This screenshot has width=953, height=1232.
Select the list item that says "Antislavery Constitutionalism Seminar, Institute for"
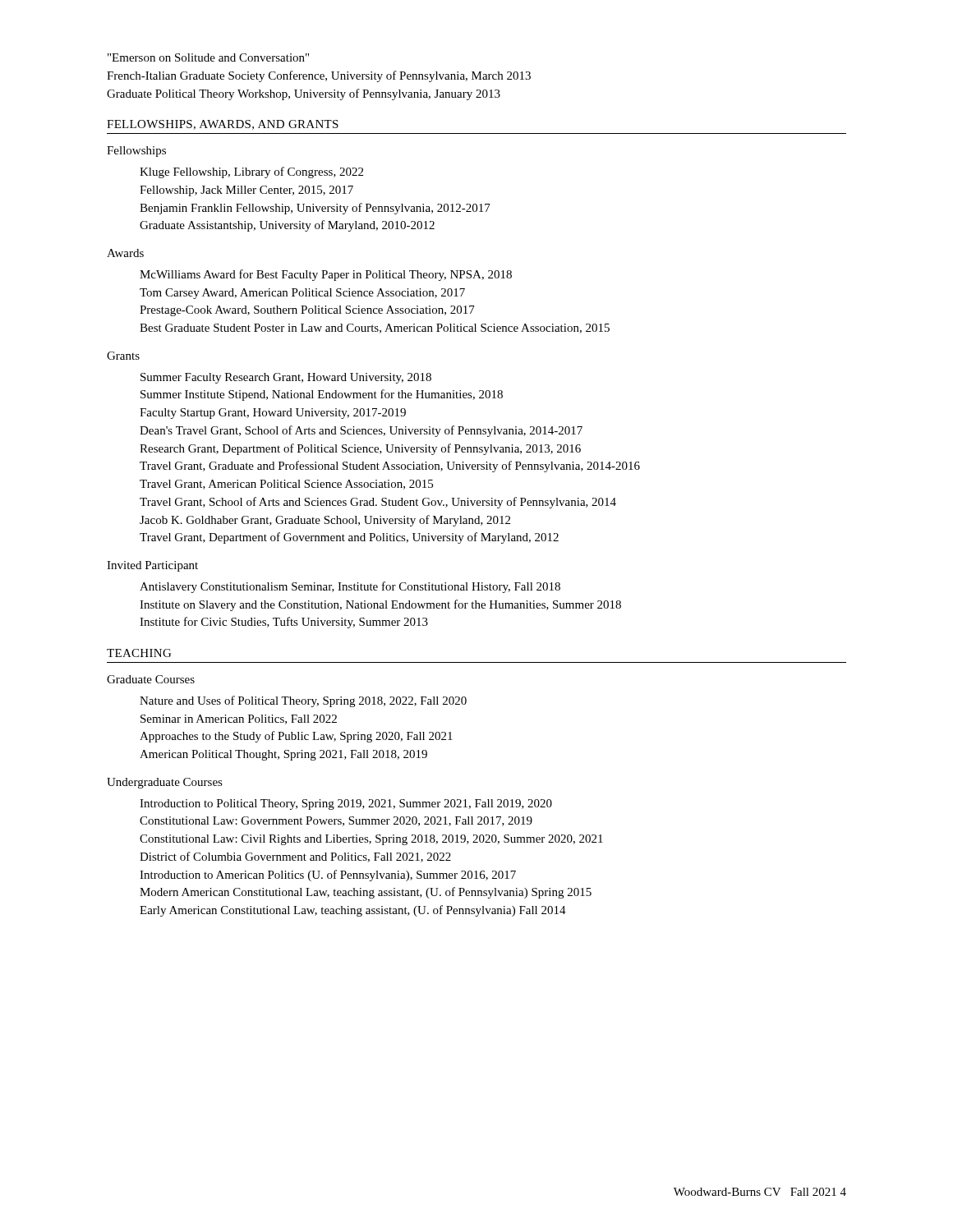[493, 587]
